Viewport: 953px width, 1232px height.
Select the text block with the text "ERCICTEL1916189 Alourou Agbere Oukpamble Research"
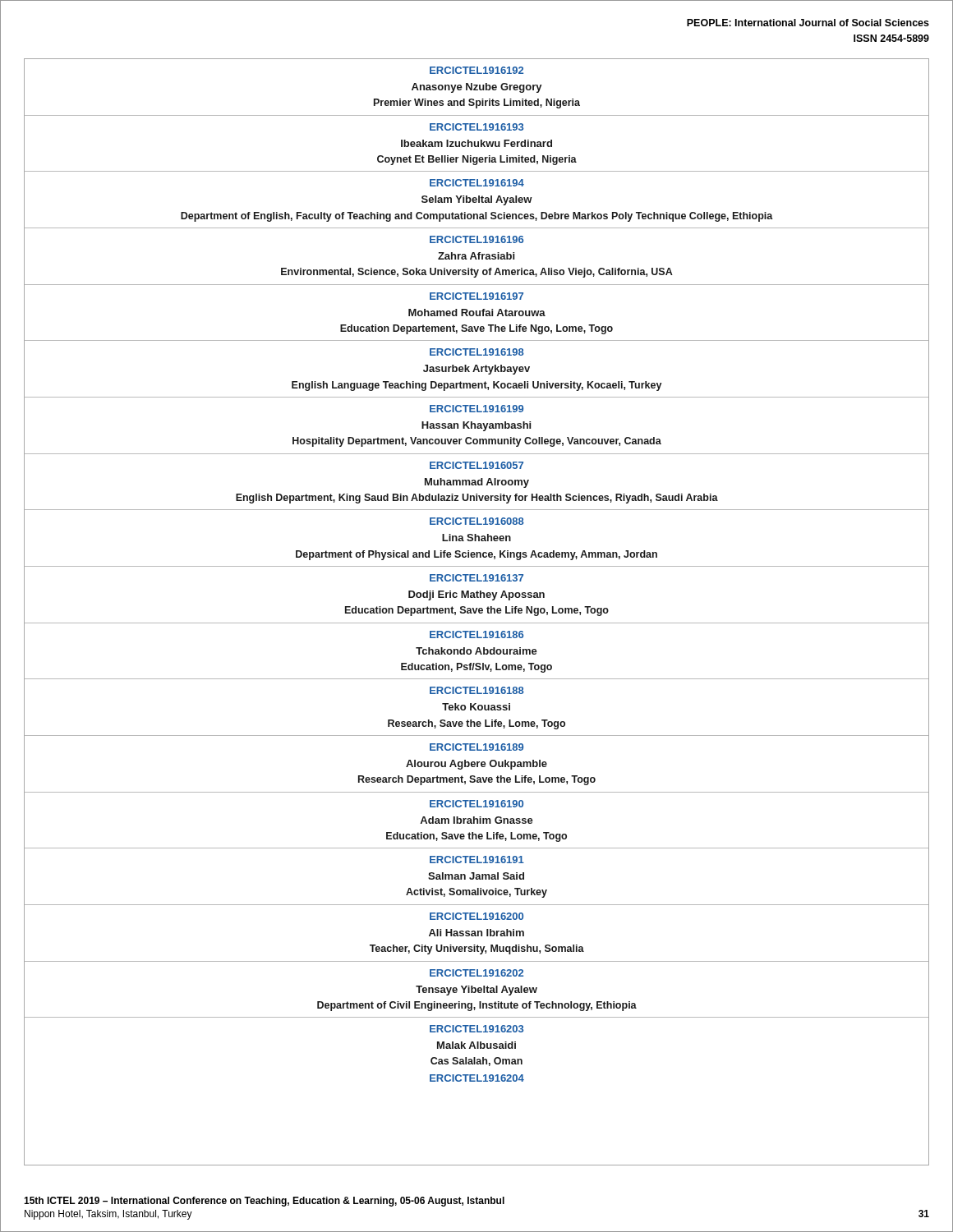pos(476,764)
